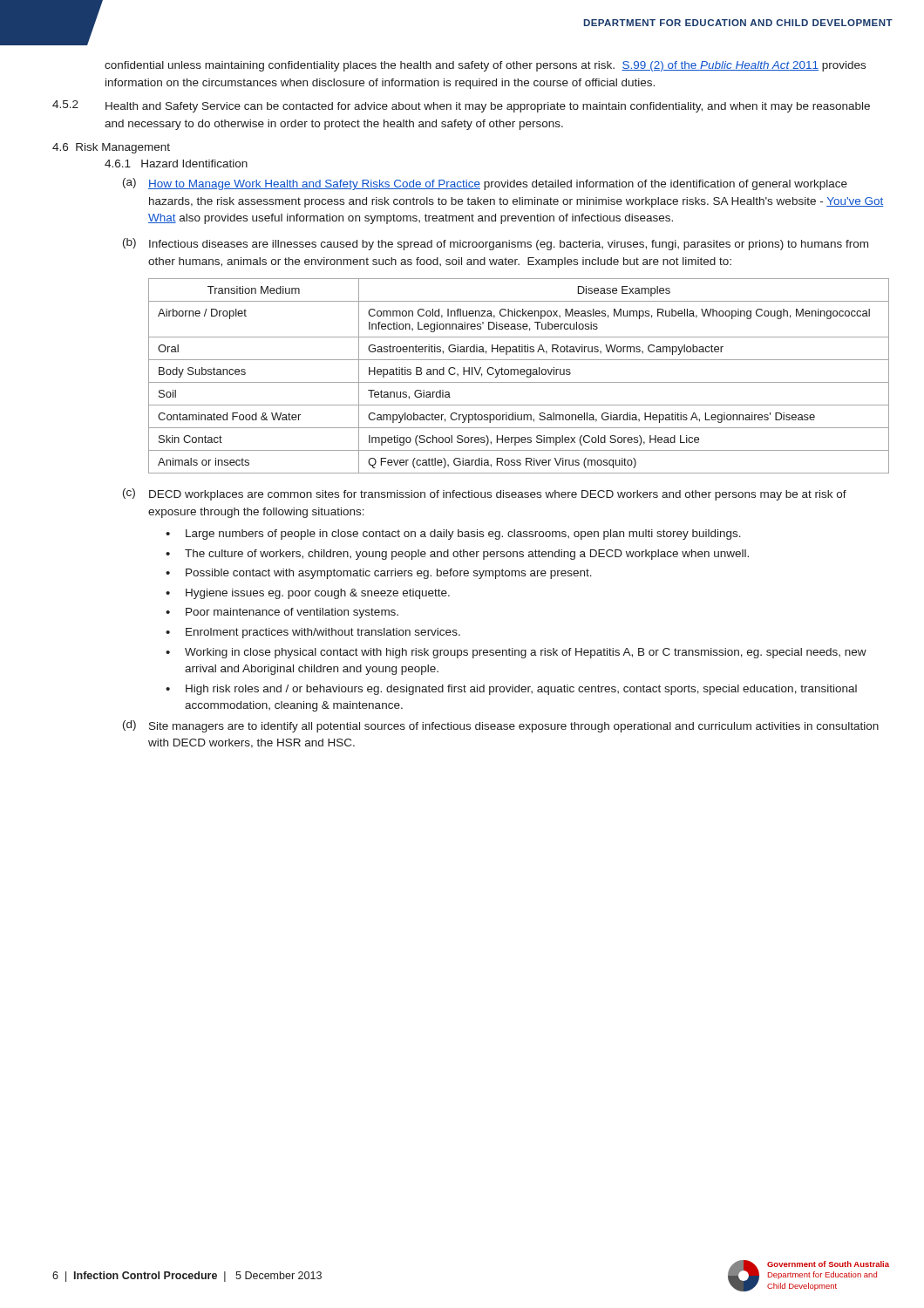The height and width of the screenshot is (1308, 924).
Task: Click on the block starting "High risk roles and"
Action: pos(537,697)
